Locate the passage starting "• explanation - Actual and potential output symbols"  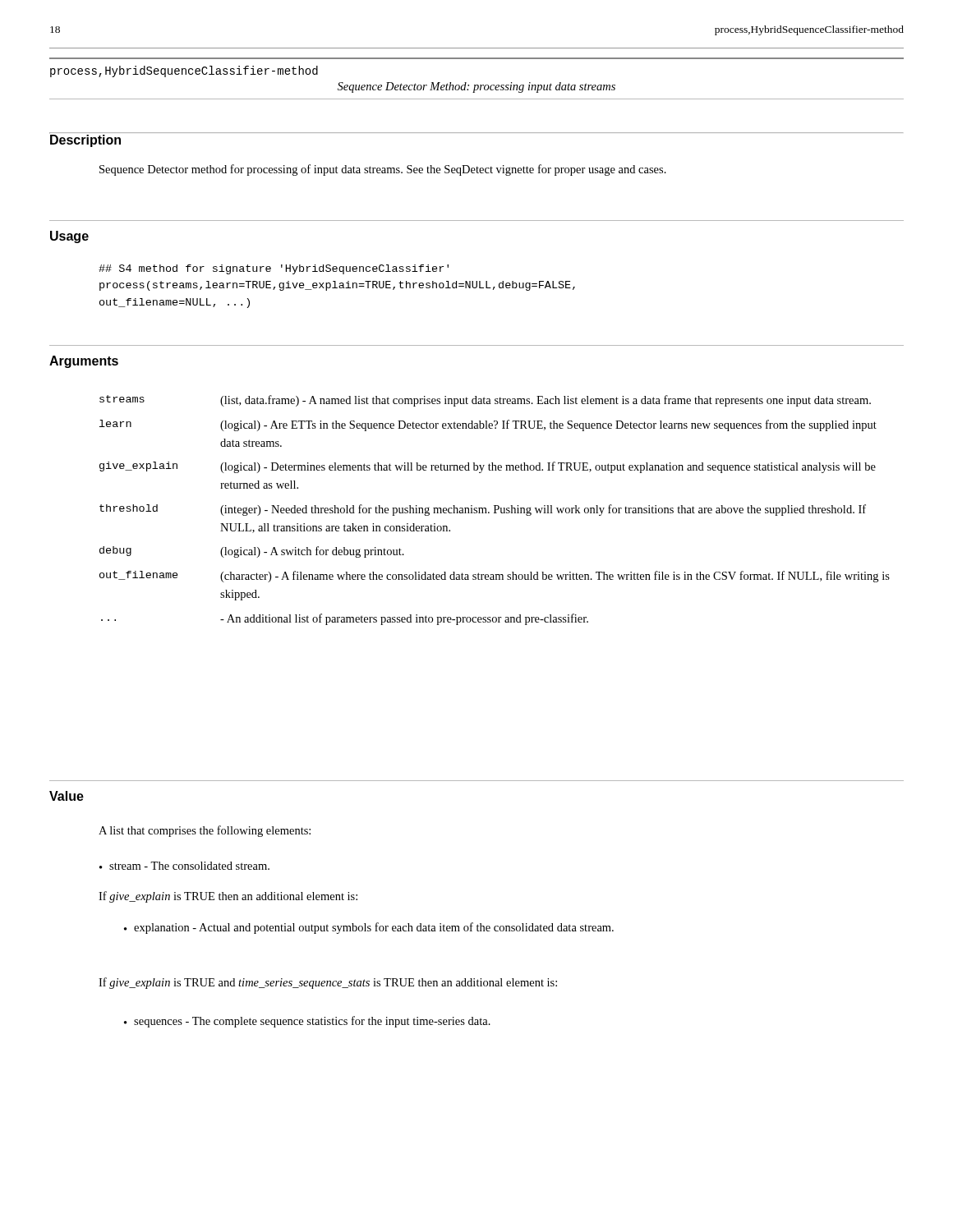pos(513,928)
